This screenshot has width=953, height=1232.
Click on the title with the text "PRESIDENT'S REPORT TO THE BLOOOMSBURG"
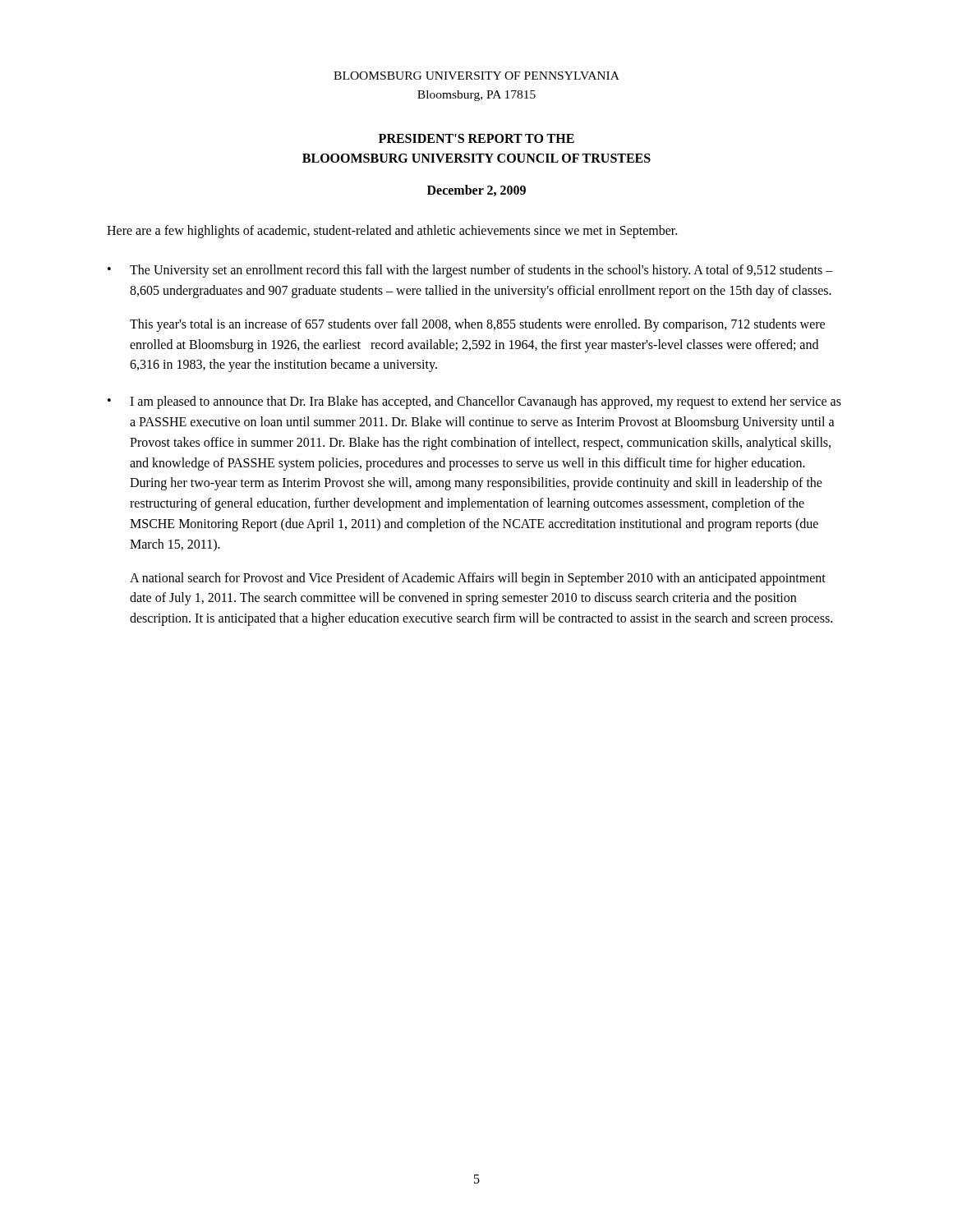coord(476,148)
